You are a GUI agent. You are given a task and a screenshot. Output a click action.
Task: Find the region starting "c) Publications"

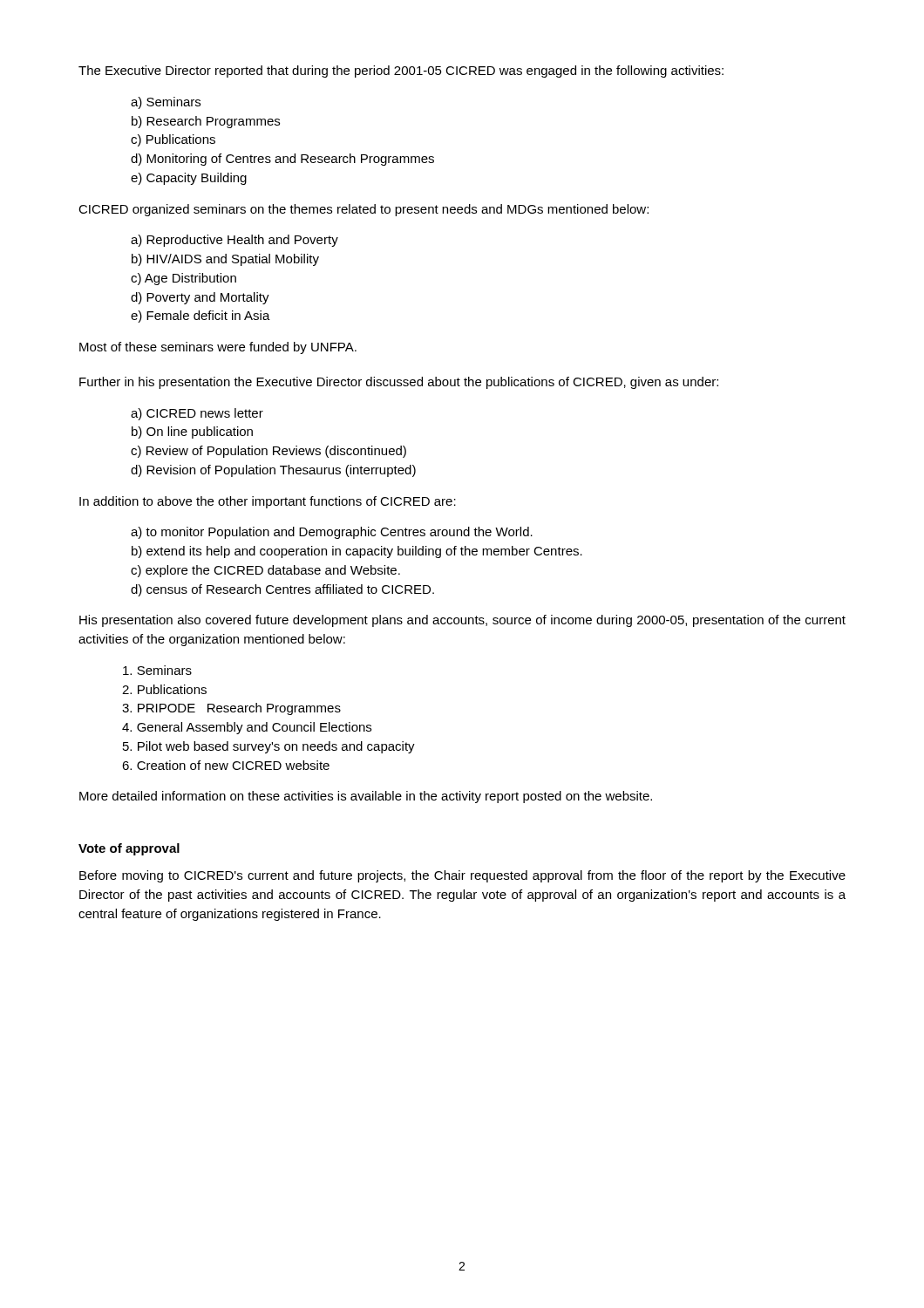click(173, 140)
